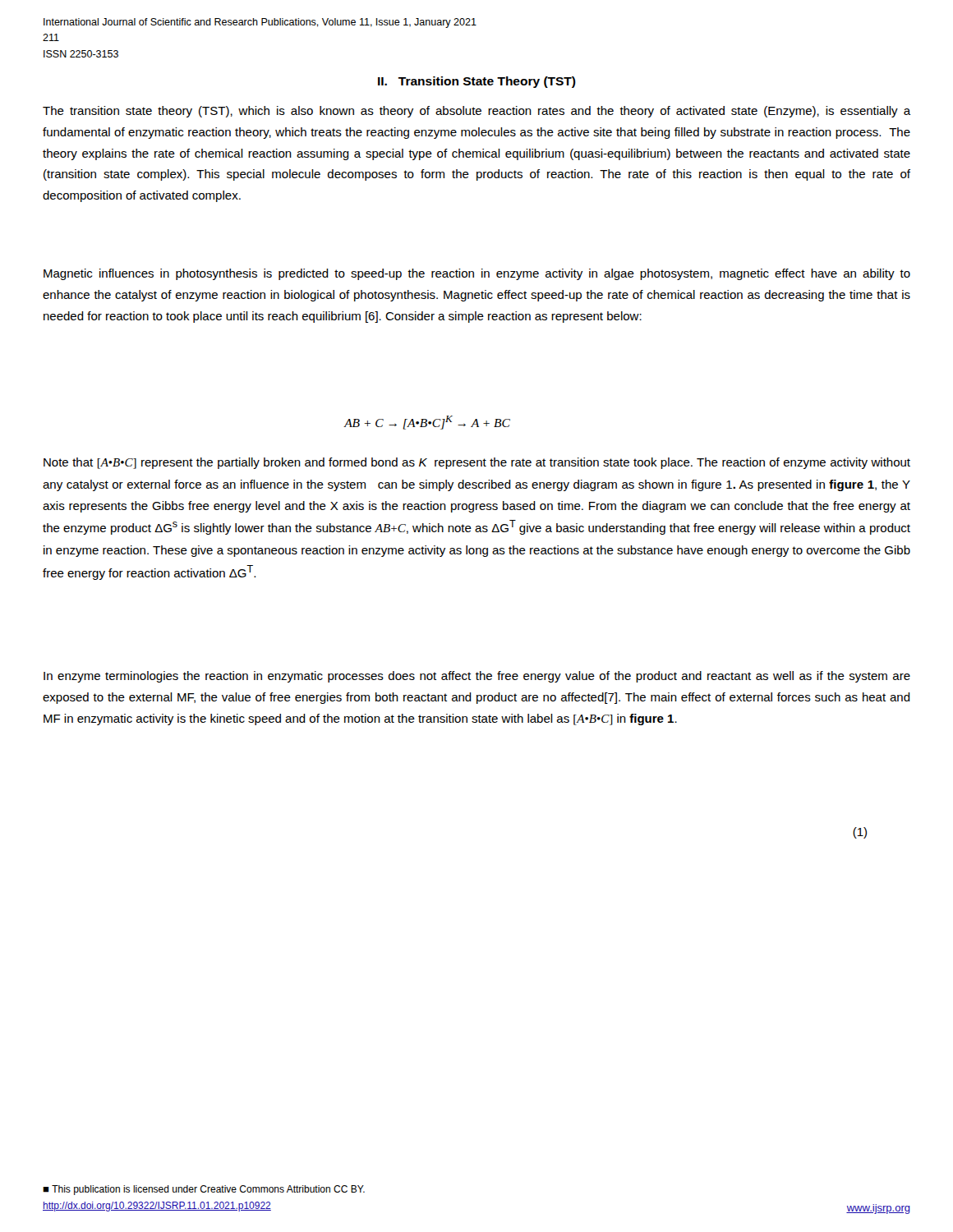This screenshot has height=1232, width=953.
Task: Point to the region starting "AB + C → [A•B•C]K → A"
Action: [x=427, y=423]
